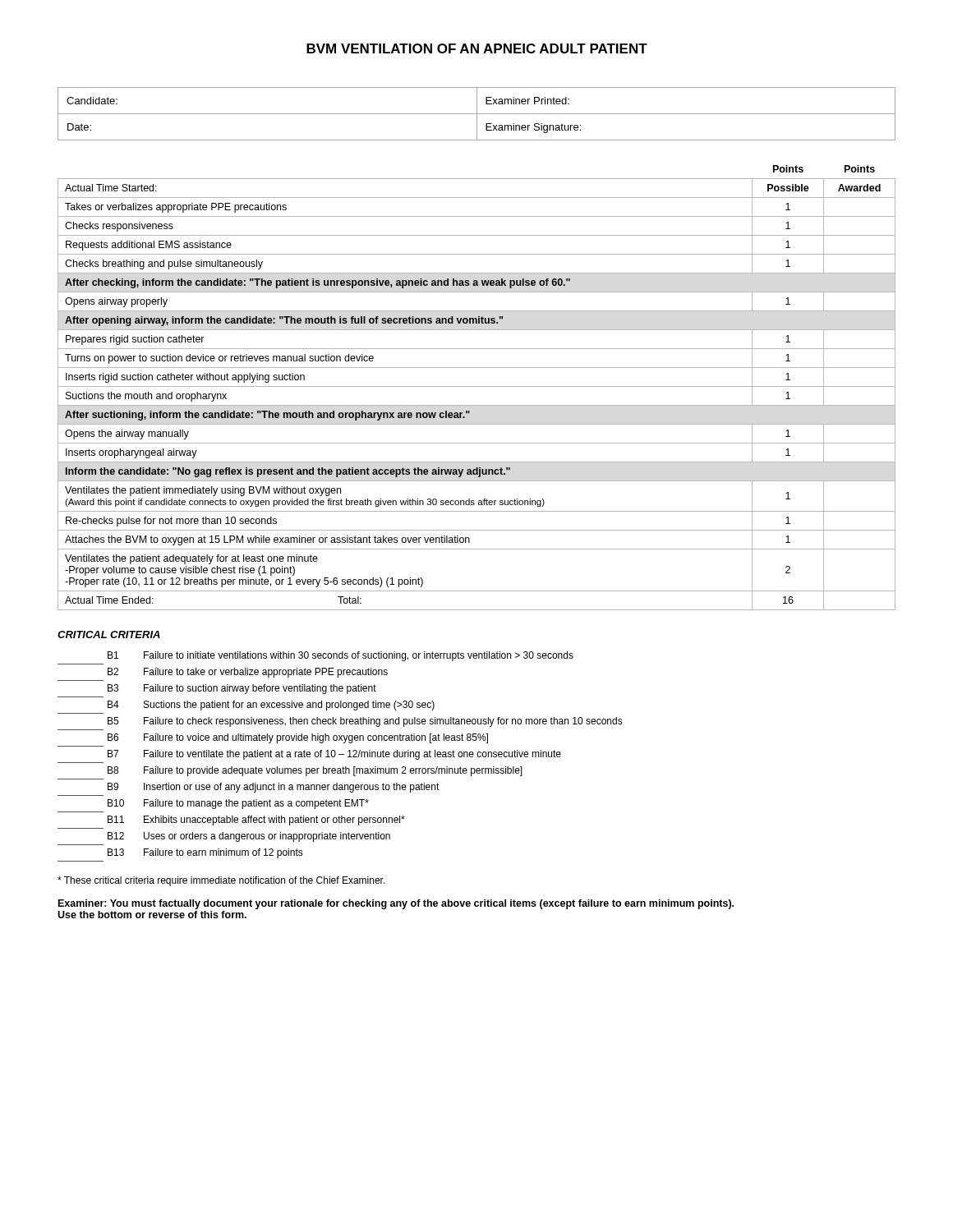This screenshot has height=1232, width=953.
Task: Click on the table containing "Checks responsiveness"
Action: click(476, 385)
